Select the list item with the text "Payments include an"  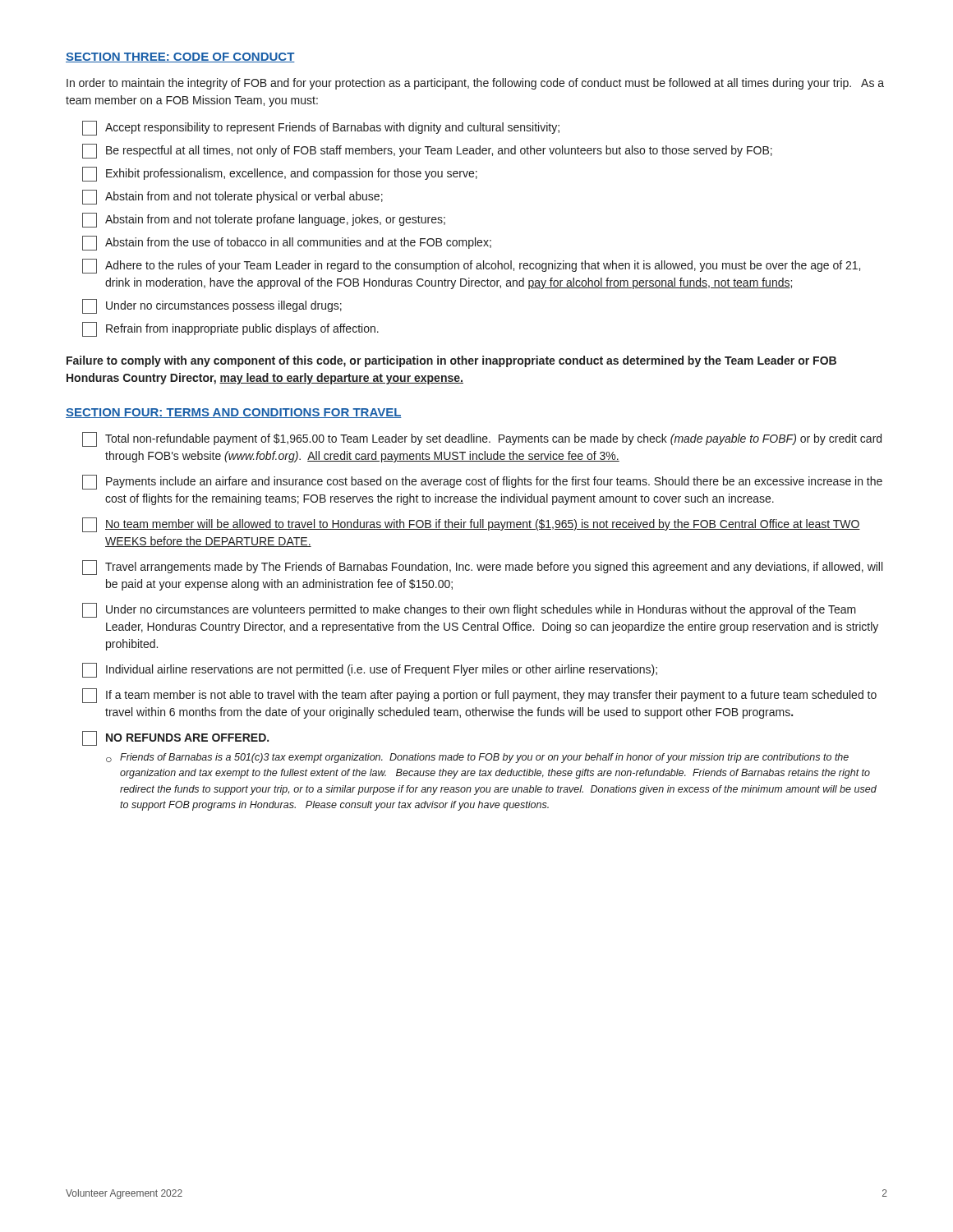[485, 490]
